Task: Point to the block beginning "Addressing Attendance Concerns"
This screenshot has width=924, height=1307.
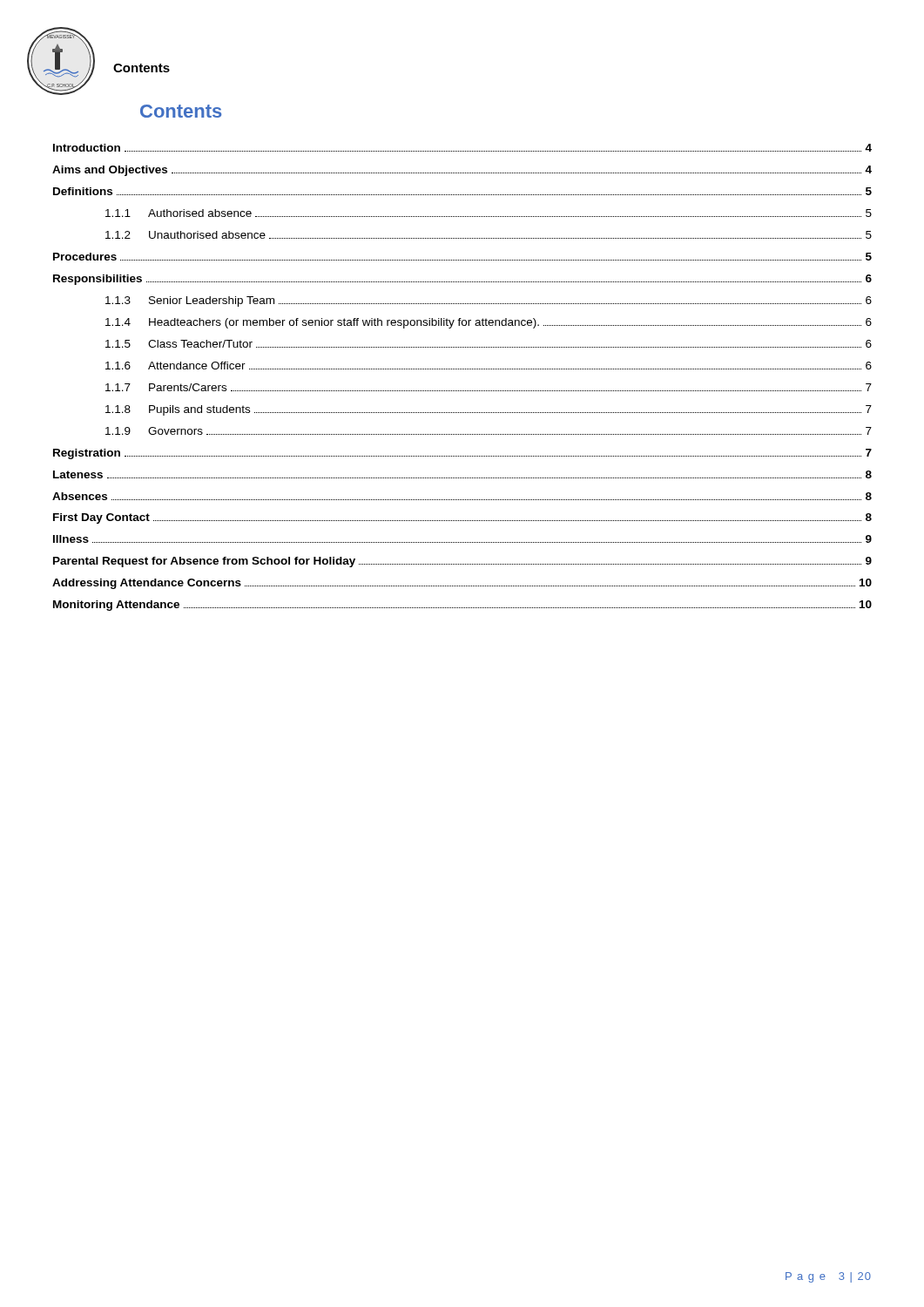Action: (462, 584)
